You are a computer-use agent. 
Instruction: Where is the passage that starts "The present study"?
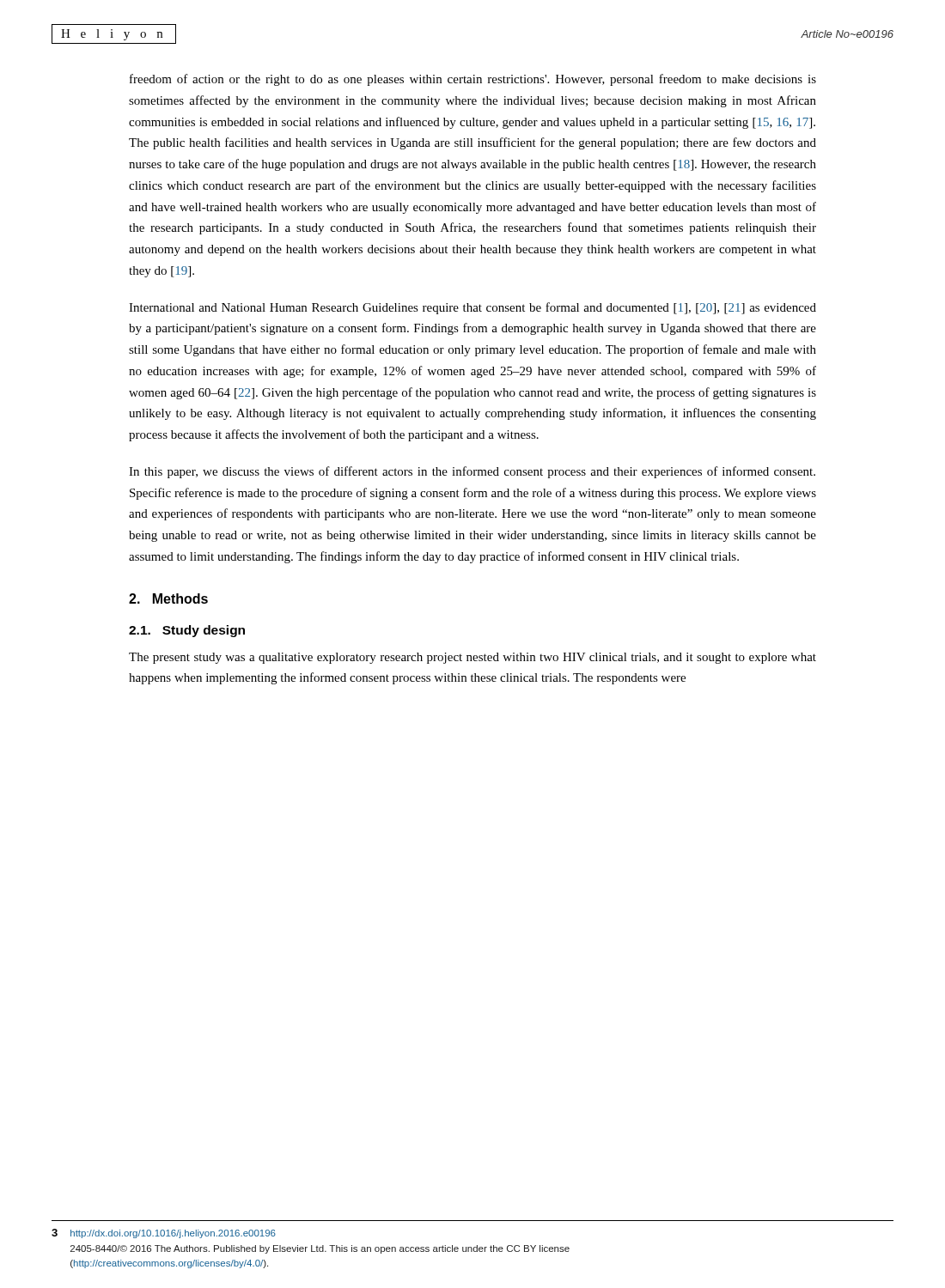point(472,667)
